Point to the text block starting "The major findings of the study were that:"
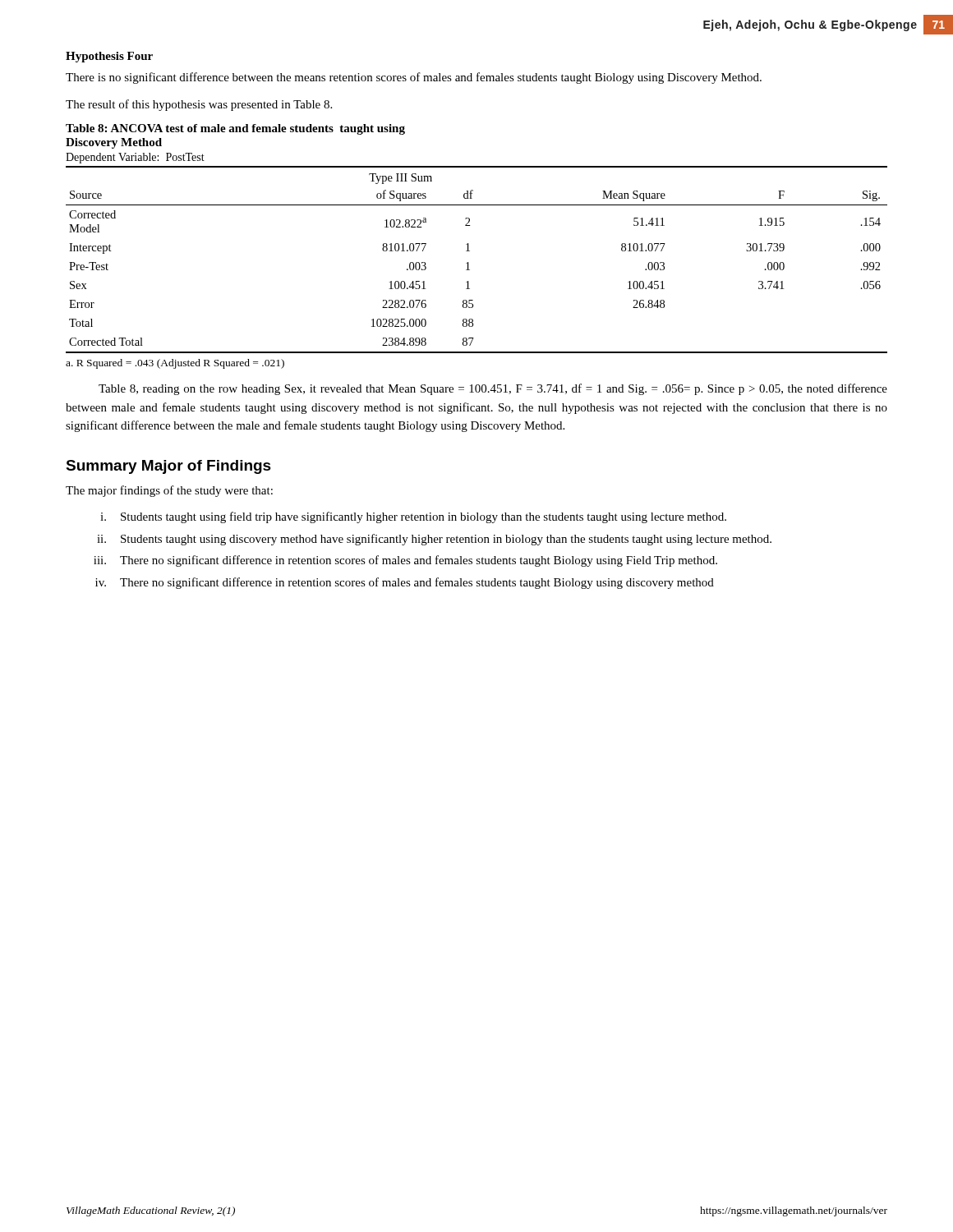This screenshot has height=1232, width=953. 170,490
